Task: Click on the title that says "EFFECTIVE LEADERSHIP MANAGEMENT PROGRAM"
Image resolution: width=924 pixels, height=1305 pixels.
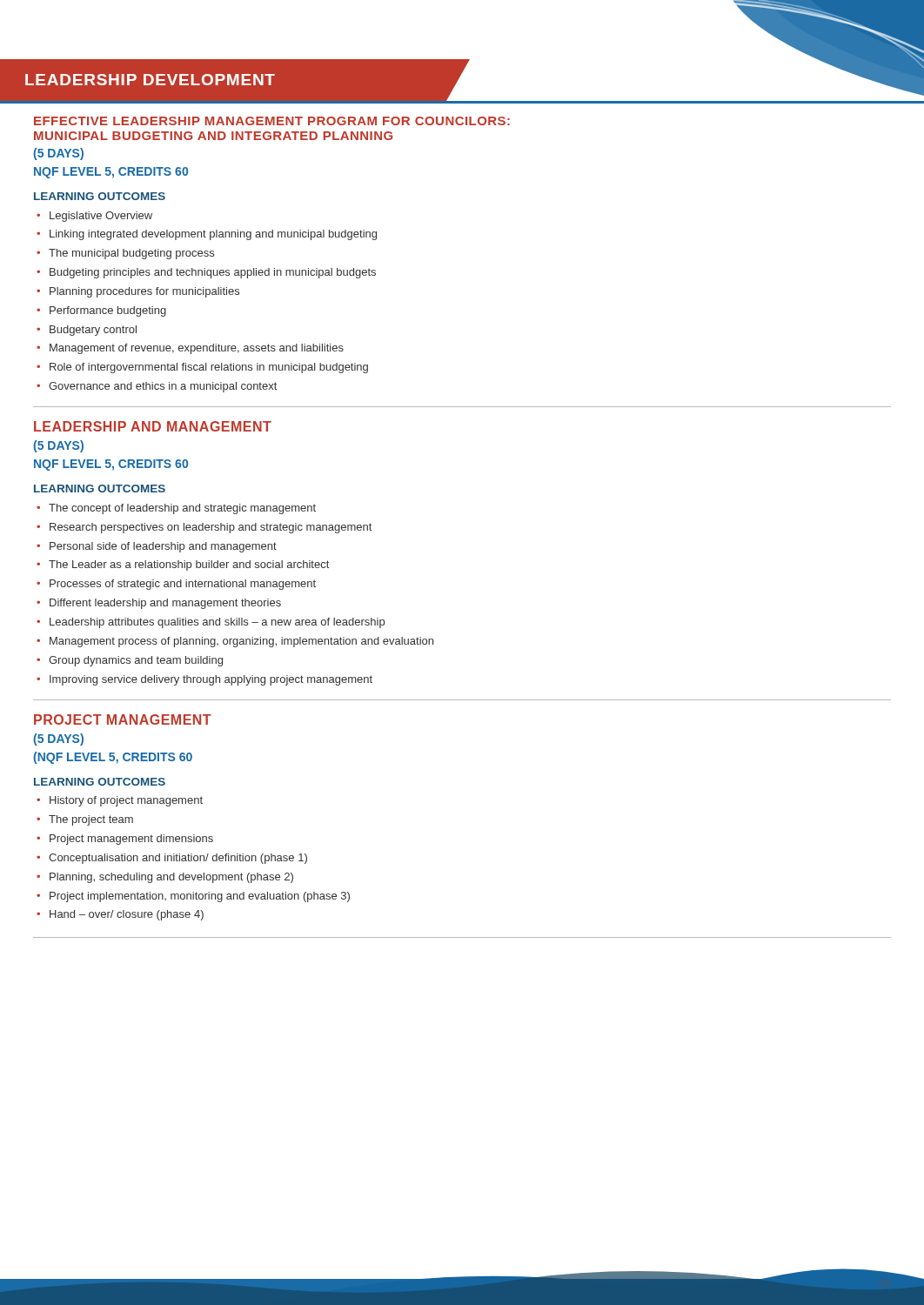Action: click(462, 128)
